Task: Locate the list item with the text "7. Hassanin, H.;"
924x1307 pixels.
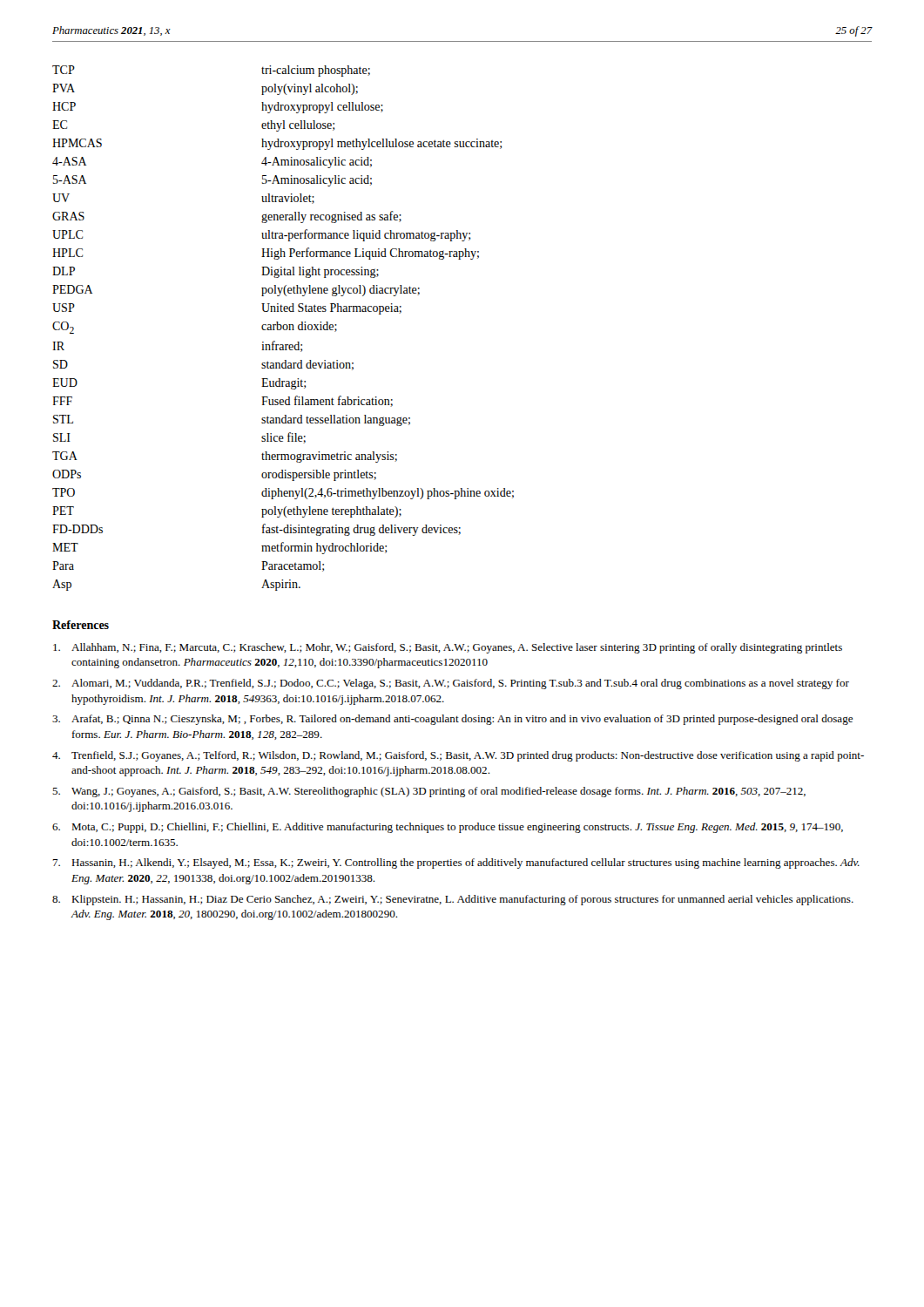Action: (x=462, y=870)
